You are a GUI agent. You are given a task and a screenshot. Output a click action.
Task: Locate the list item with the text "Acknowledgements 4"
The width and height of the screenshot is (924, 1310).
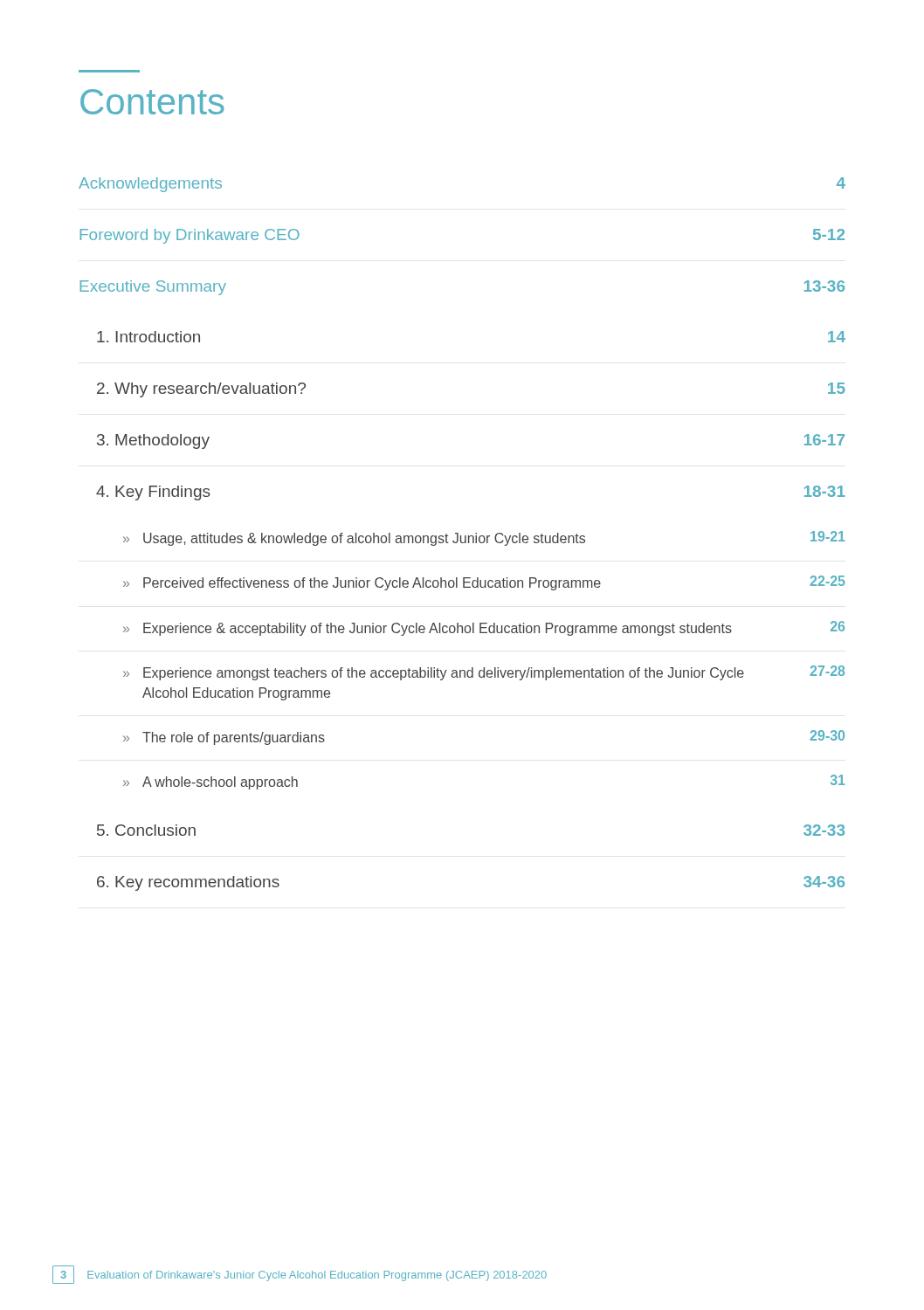pyautogui.click(x=156, y=186)
